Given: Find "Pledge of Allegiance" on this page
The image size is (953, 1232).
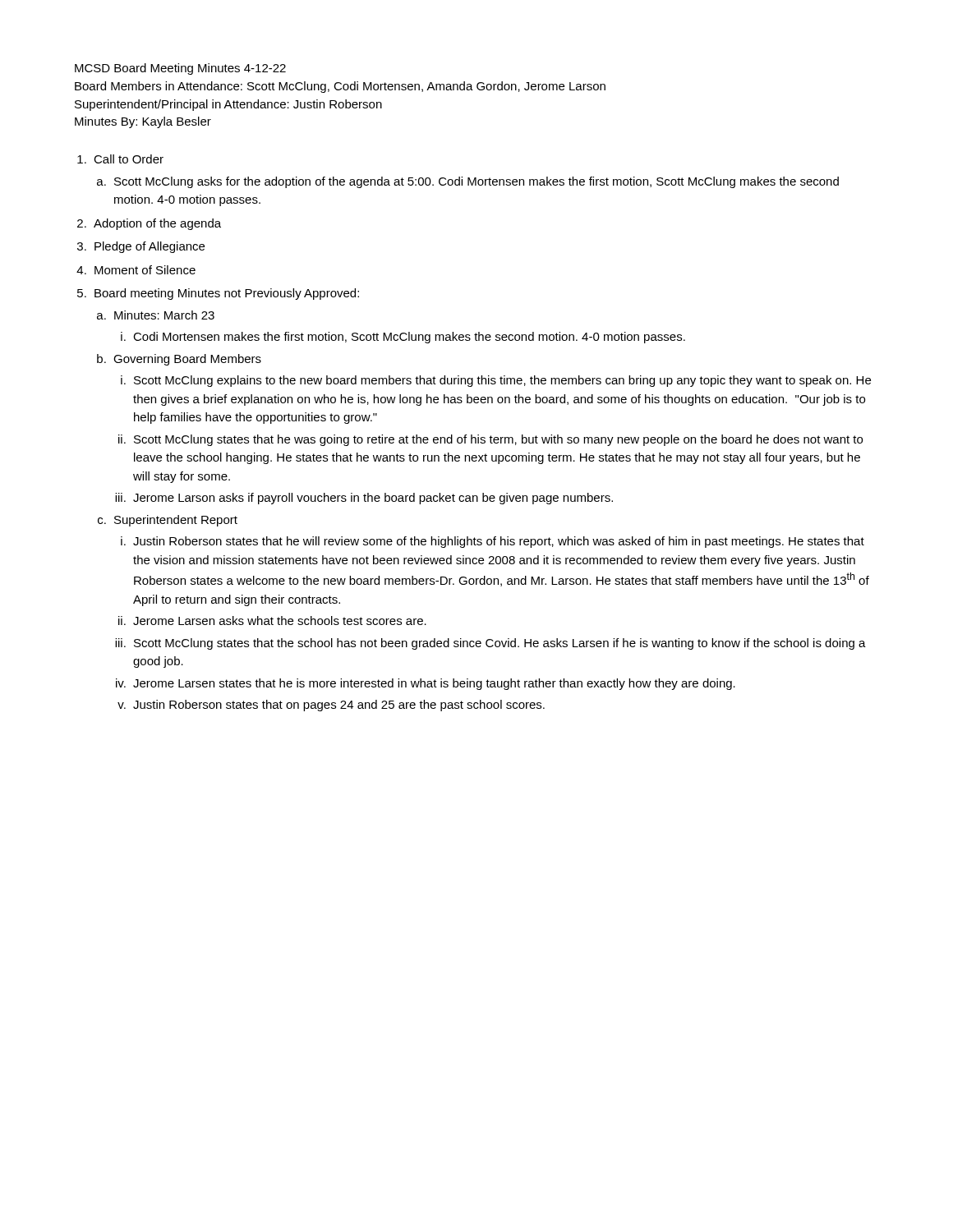Looking at the screenshot, I should 150,246.
